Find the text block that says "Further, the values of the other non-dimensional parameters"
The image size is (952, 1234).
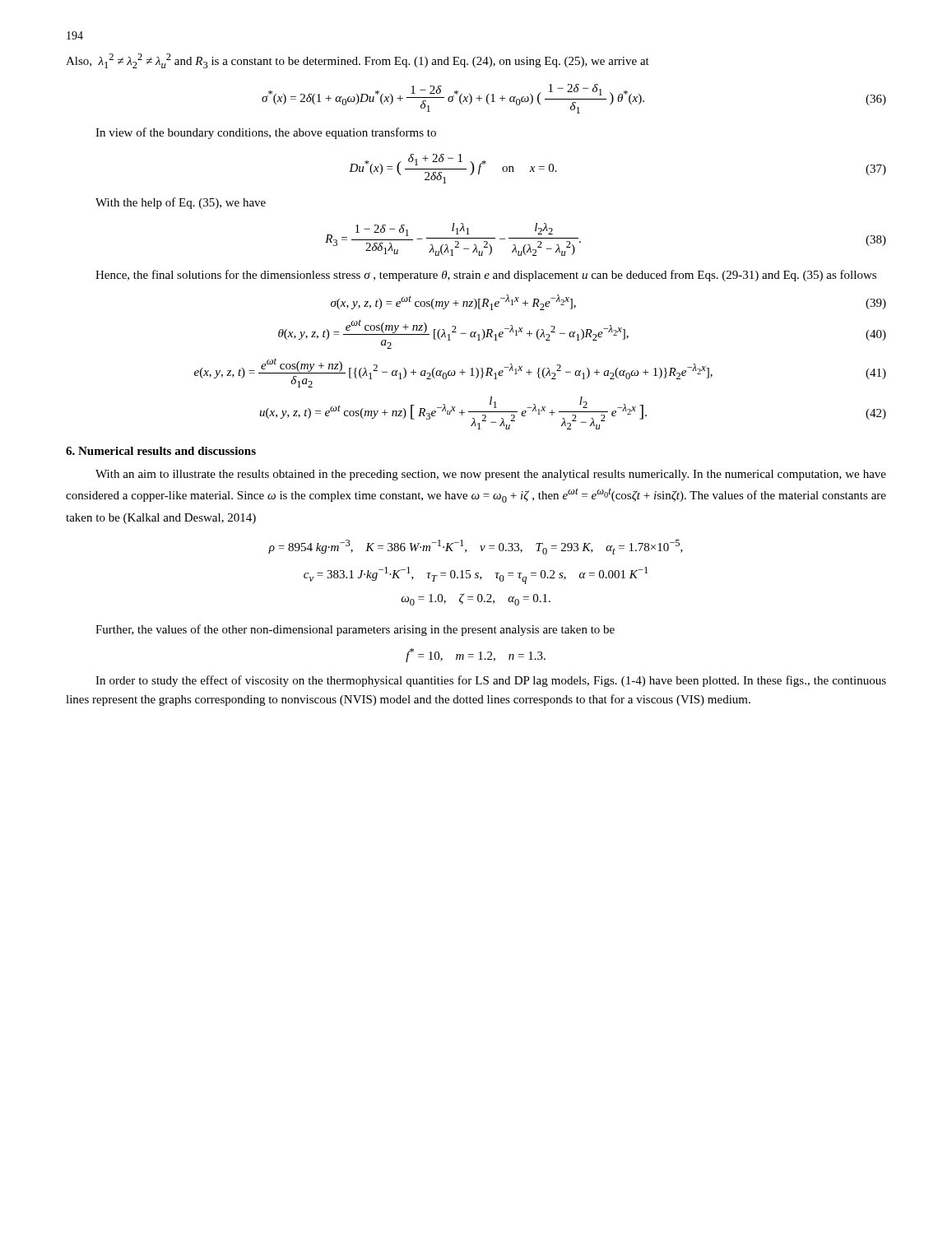tap(355, 629)
